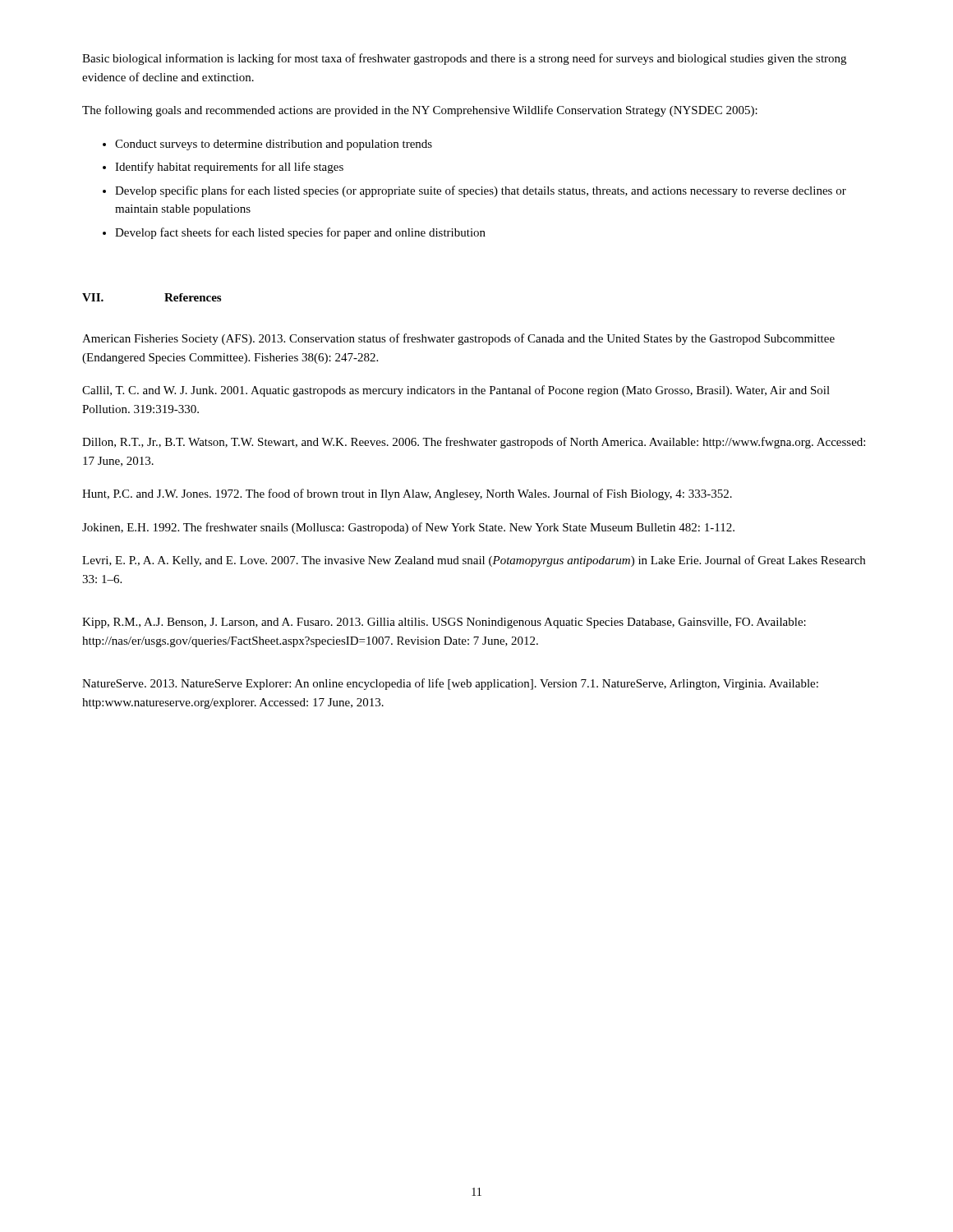Select the block starting "NatureServe. 2013. NatureServe"

pyautogui.click(x=451, y=693)
